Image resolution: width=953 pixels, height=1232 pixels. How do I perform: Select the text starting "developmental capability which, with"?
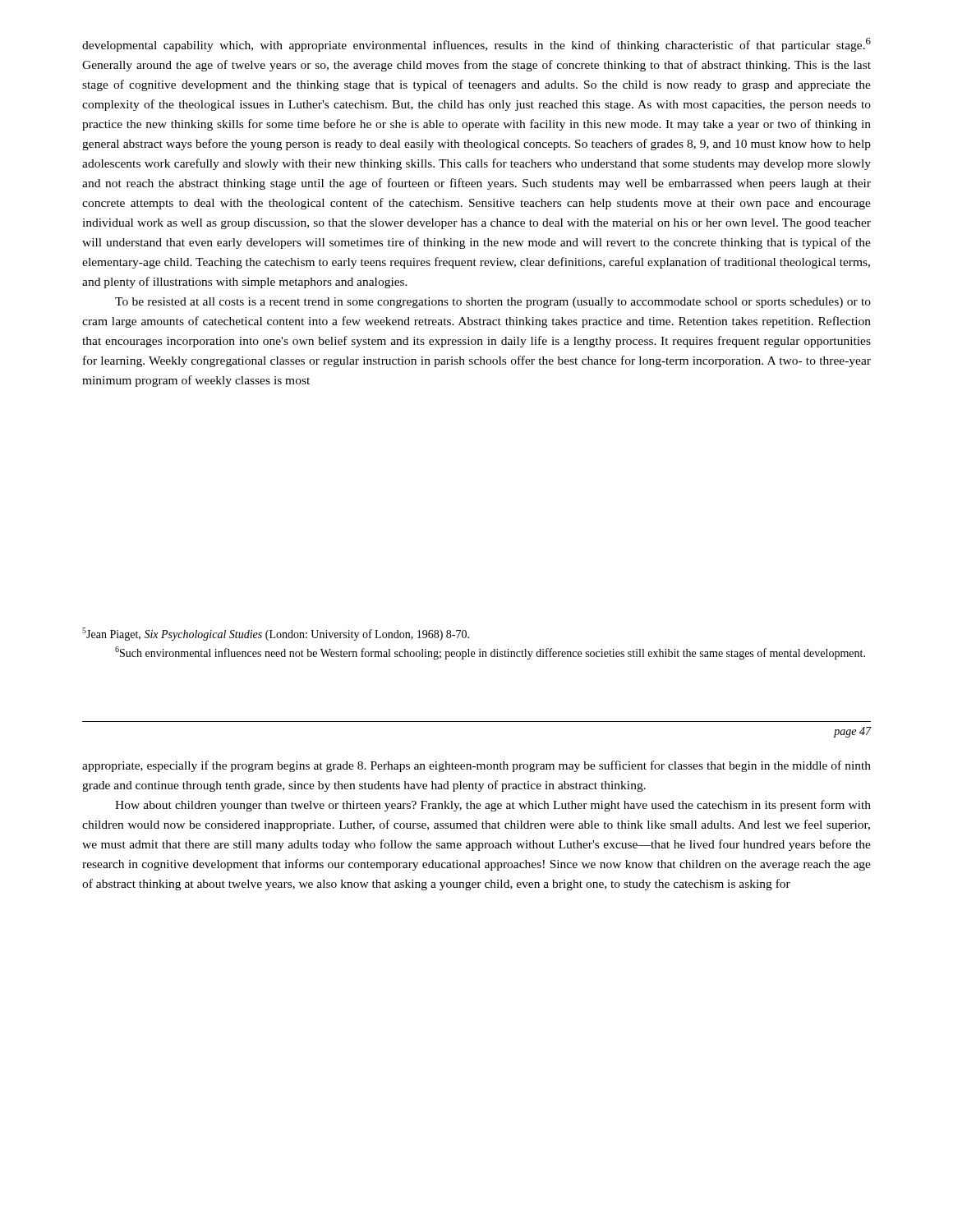click(x=476, y=212)
